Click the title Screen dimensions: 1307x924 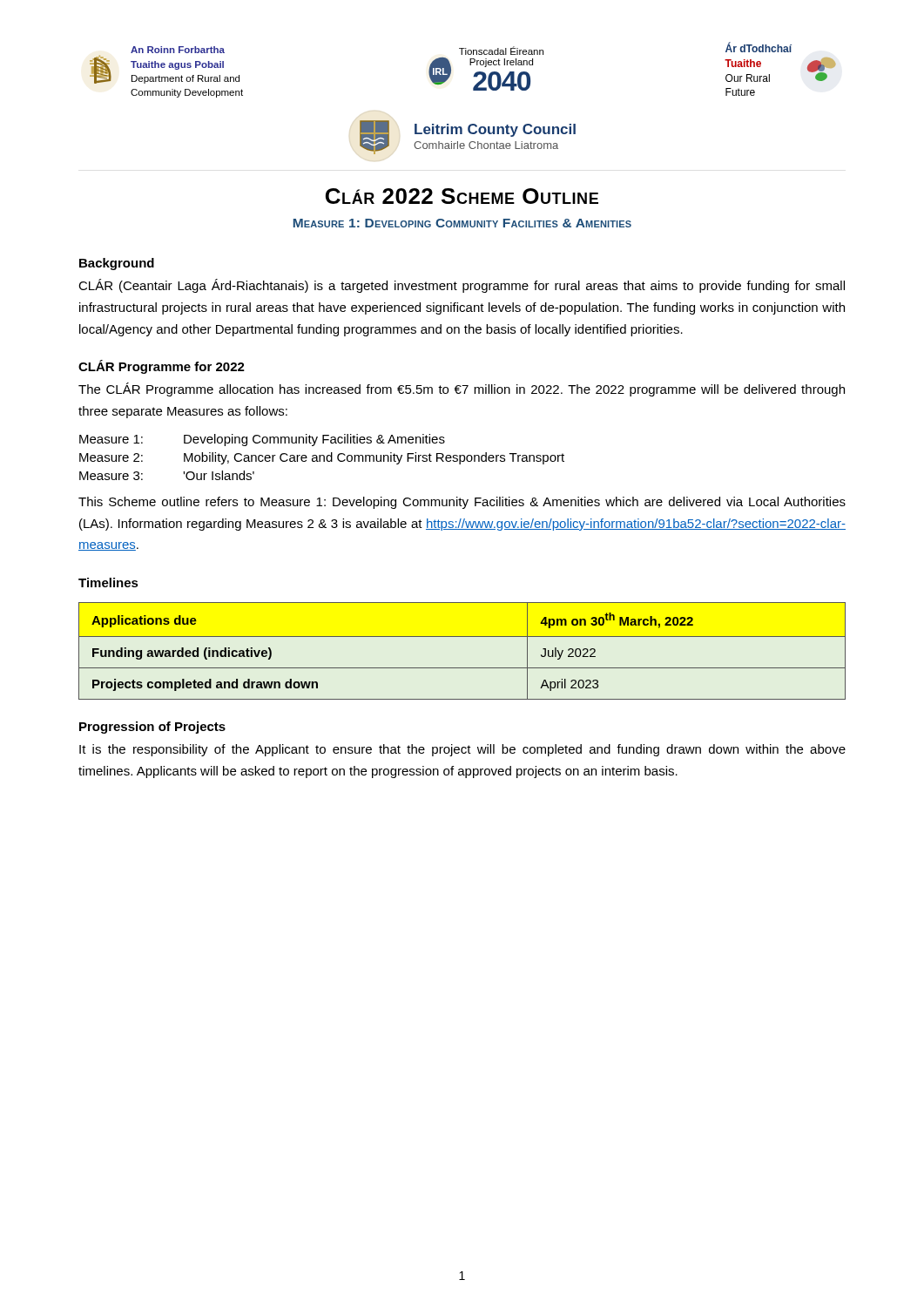pos(462,196)
